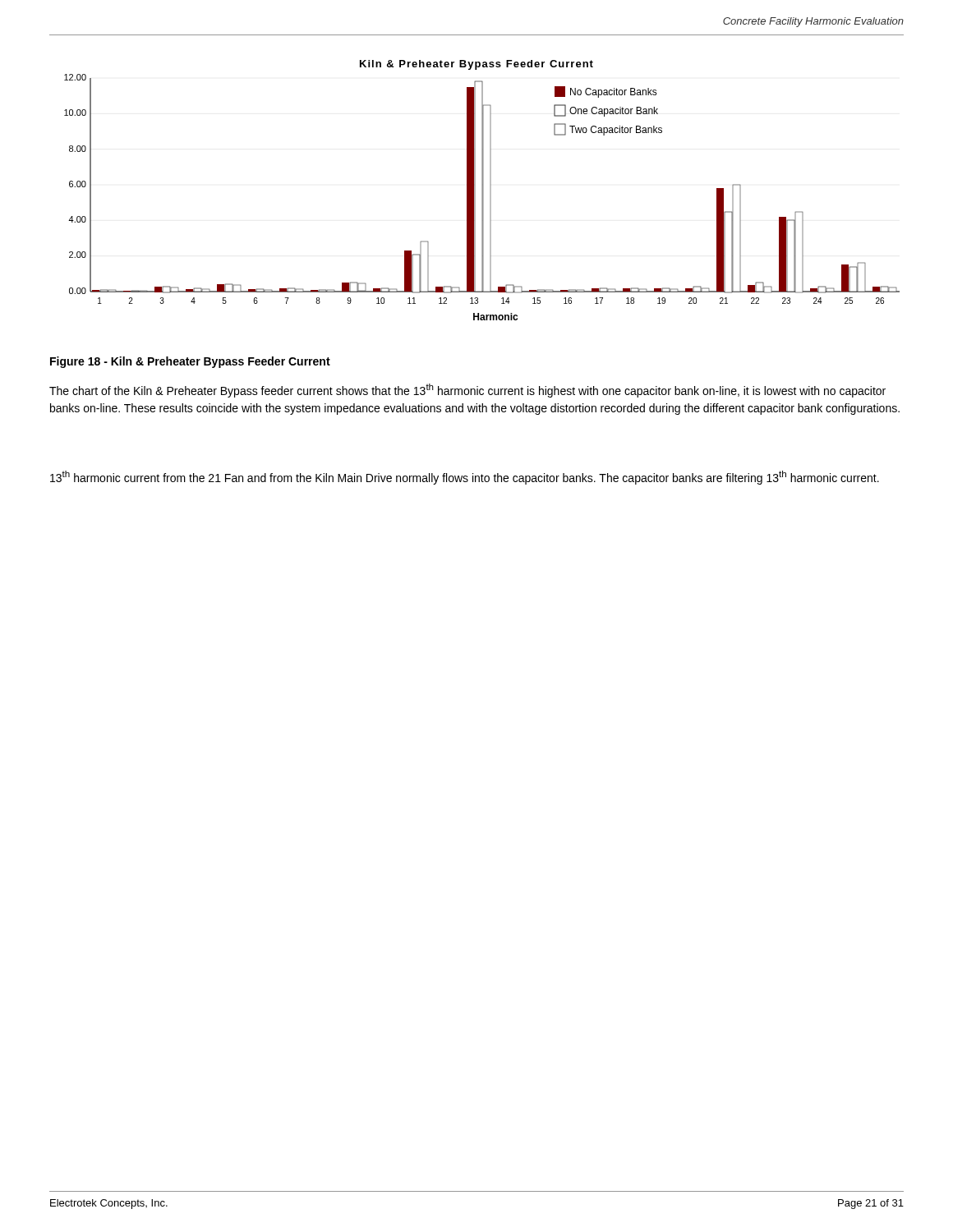Find a grouped bar chart
The height and width of the screenshot is (1232, 953).
coord(476,198)
